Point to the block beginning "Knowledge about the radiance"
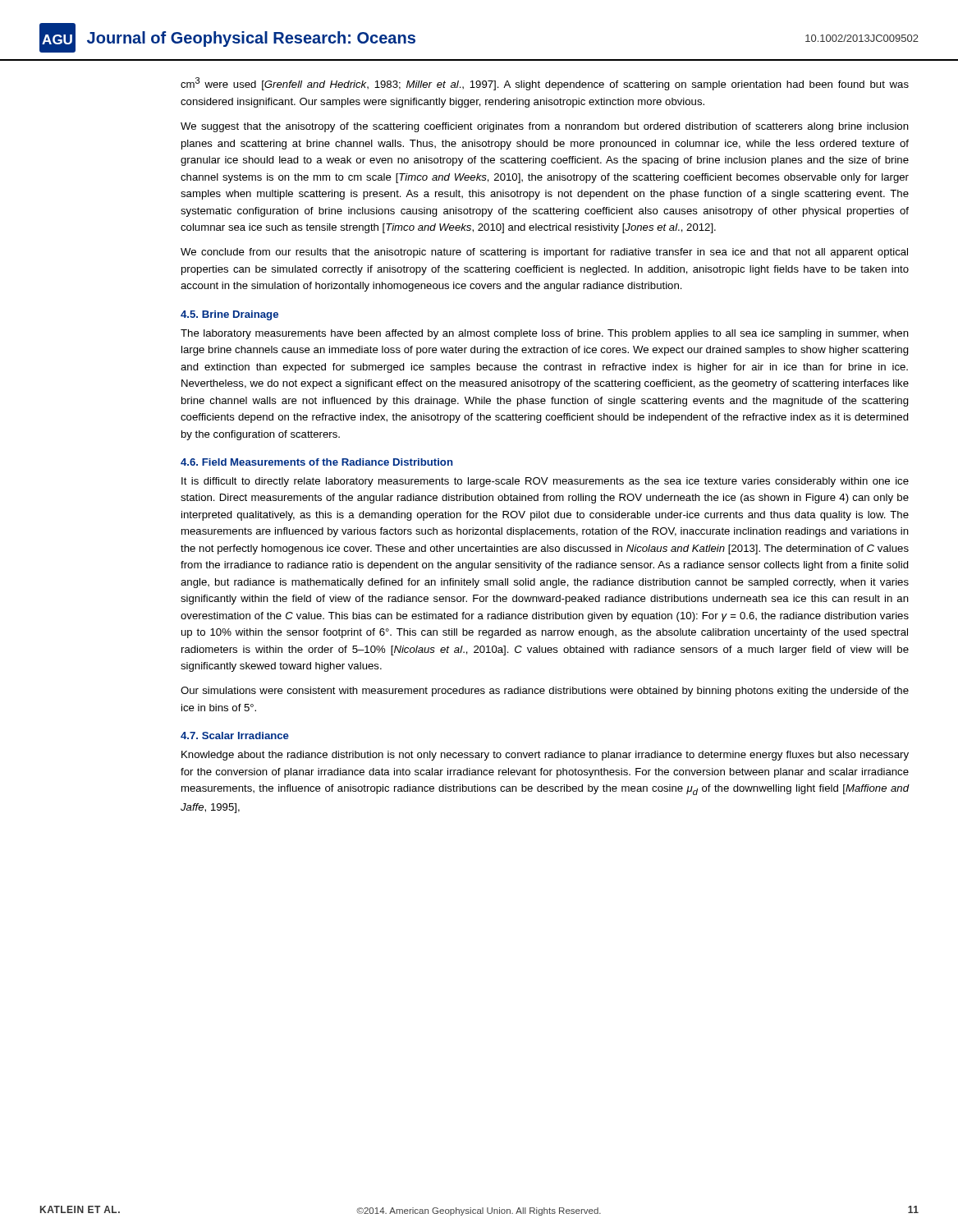958x1232 pixels. coord(545,781)
